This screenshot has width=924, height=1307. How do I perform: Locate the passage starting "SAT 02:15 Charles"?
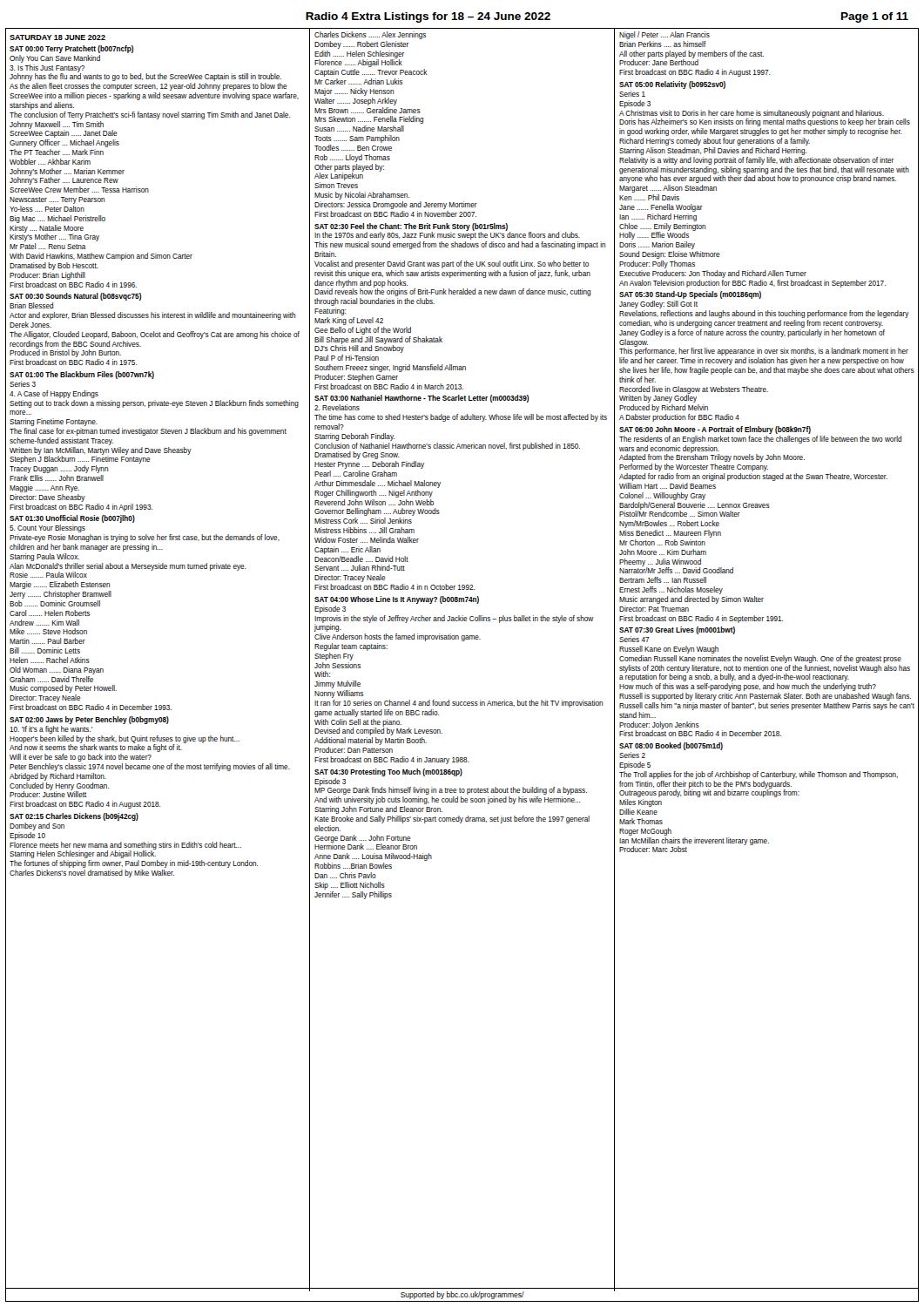[x=157, y=846]
